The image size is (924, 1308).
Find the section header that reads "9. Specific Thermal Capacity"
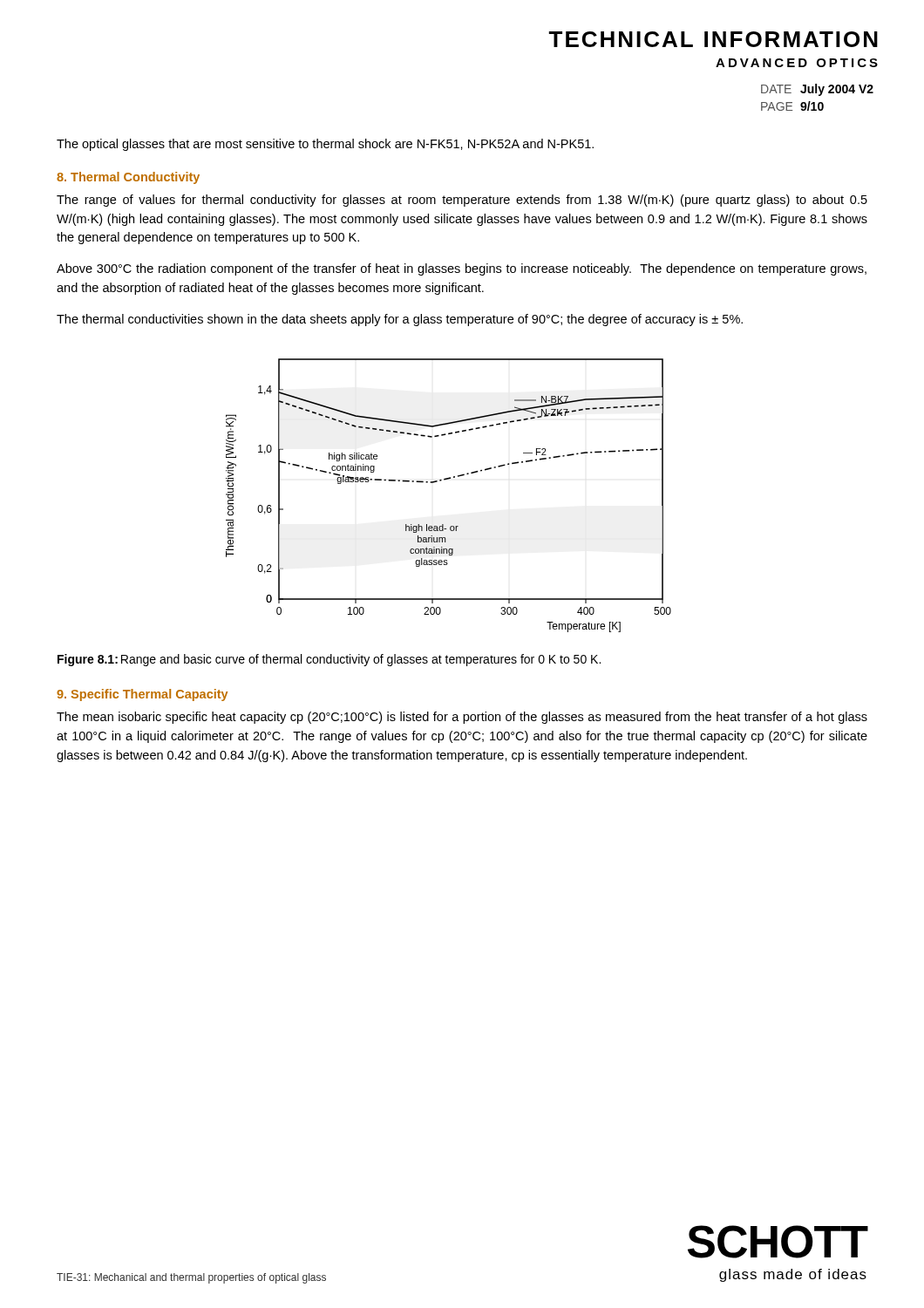click(142, 694)
